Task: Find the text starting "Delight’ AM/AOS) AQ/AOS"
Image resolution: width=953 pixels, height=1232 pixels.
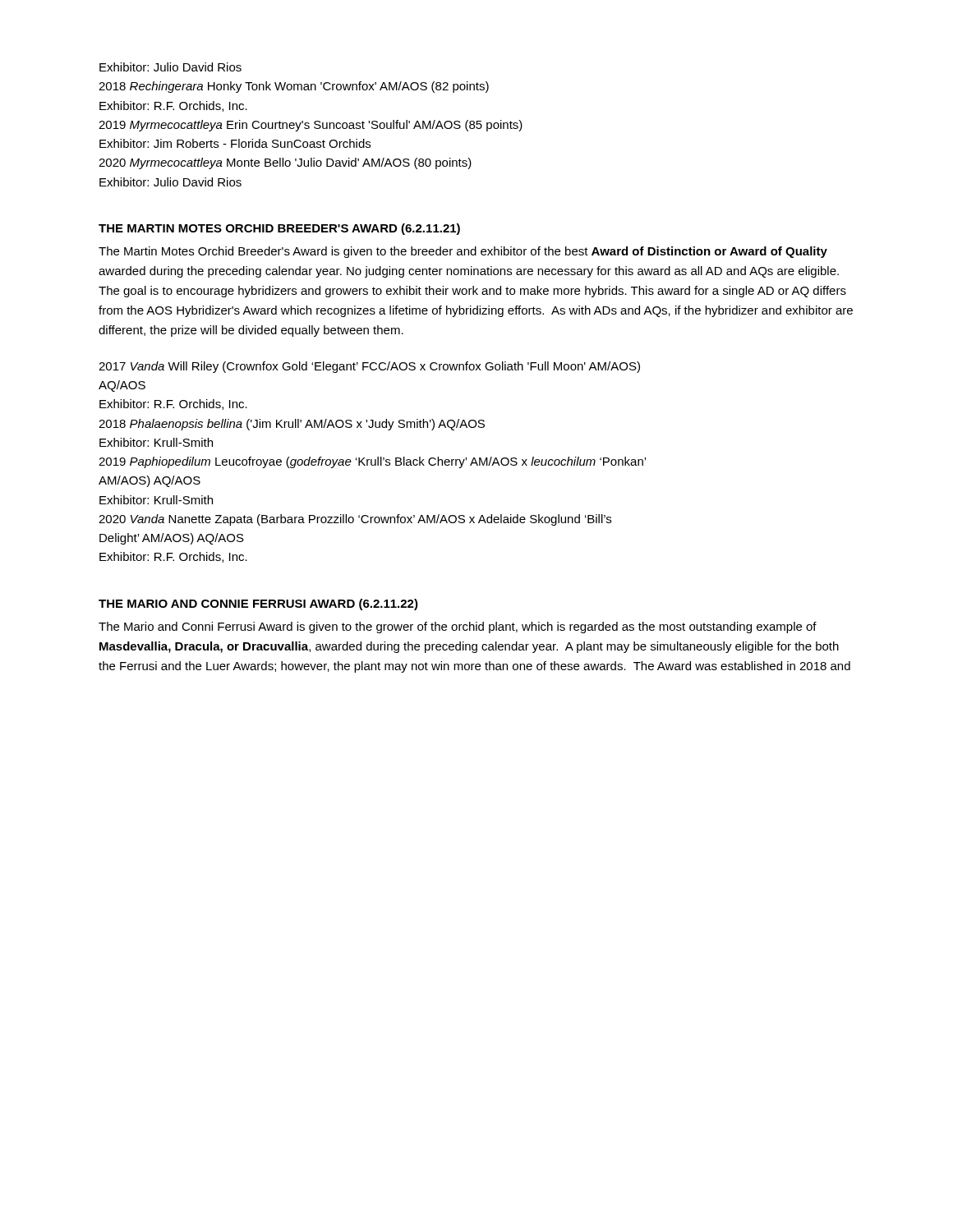Action: click(171, 538)
